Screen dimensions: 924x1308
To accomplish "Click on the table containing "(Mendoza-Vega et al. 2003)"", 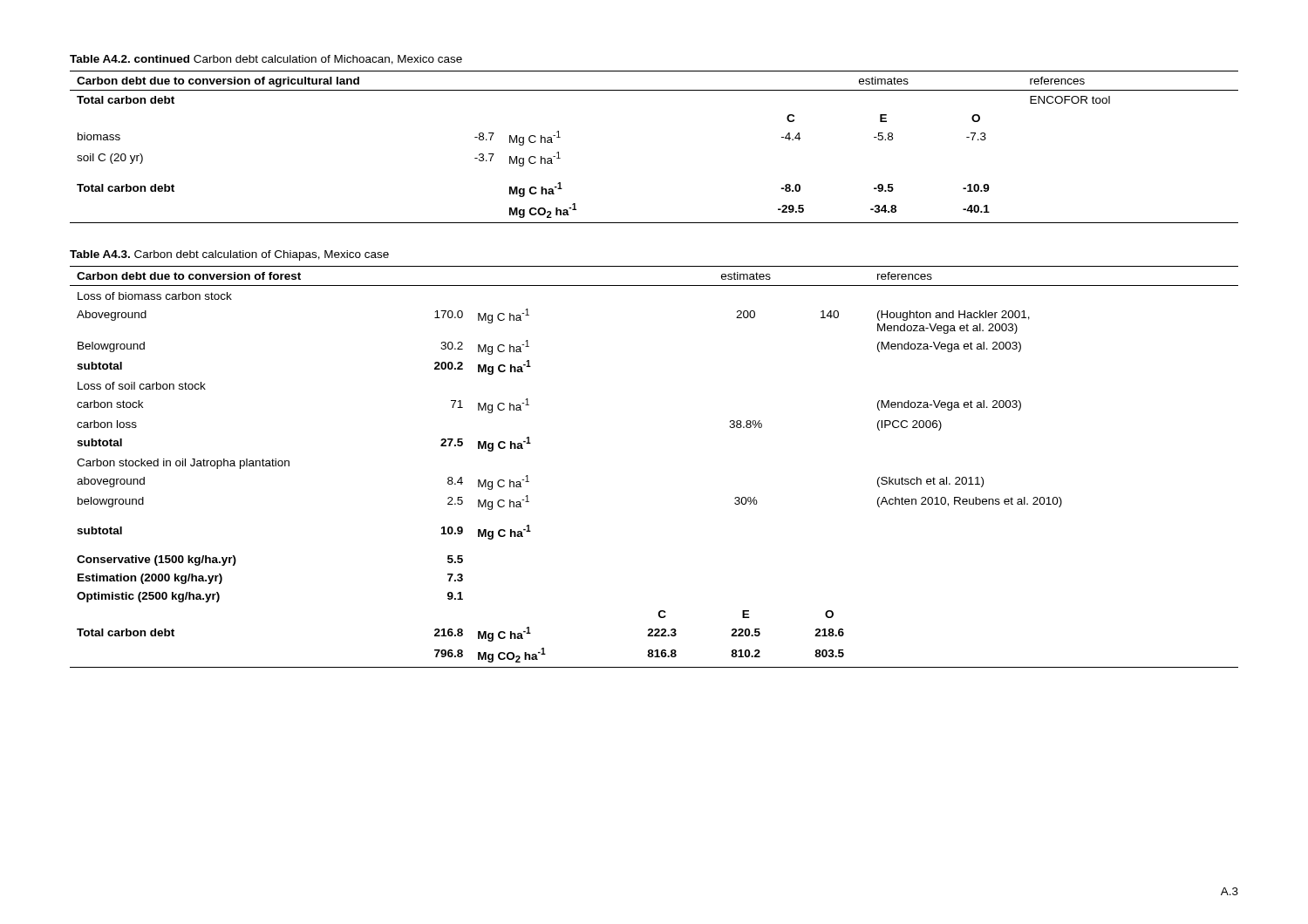I will point(654,467).
